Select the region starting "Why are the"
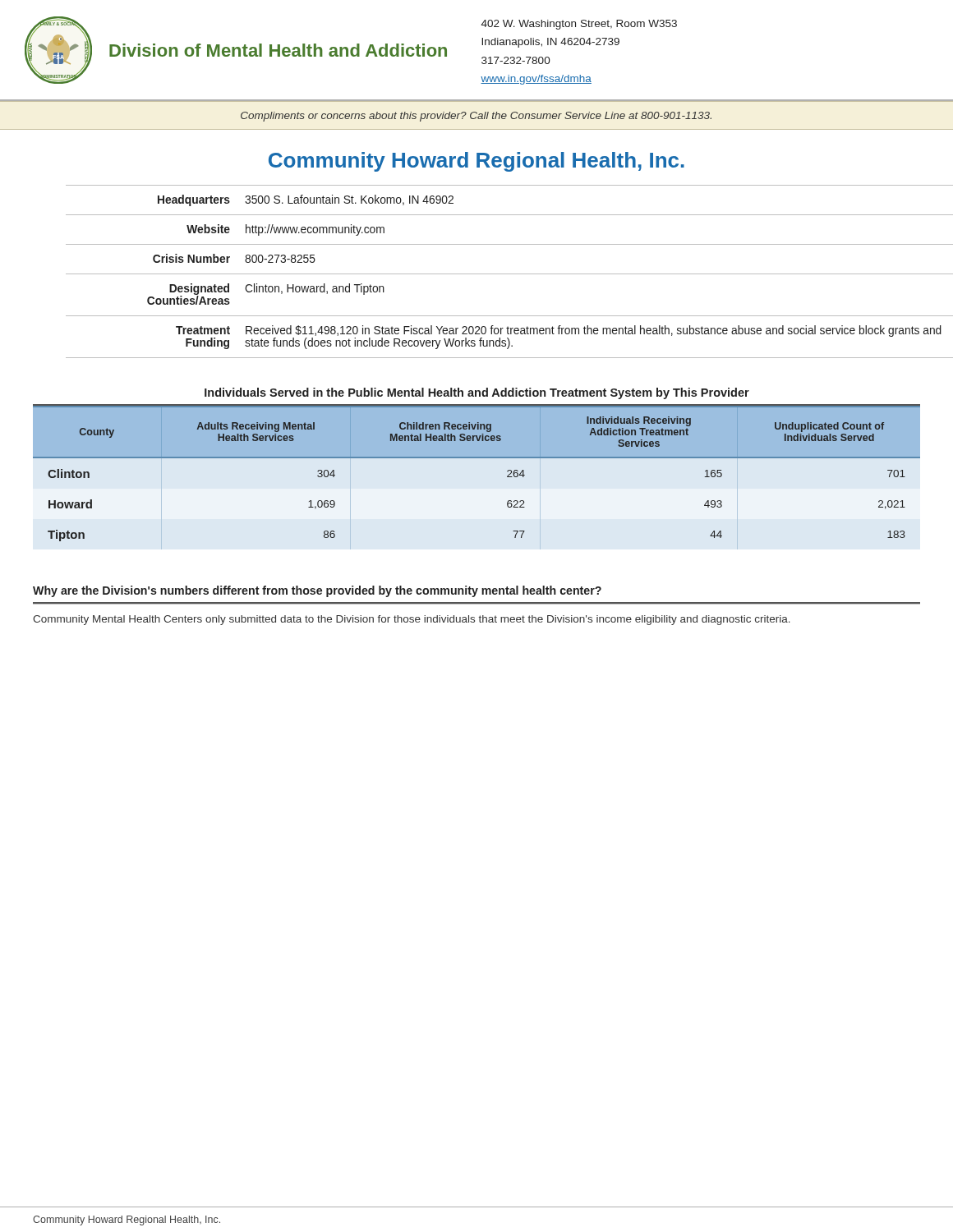 coord(317,591)
